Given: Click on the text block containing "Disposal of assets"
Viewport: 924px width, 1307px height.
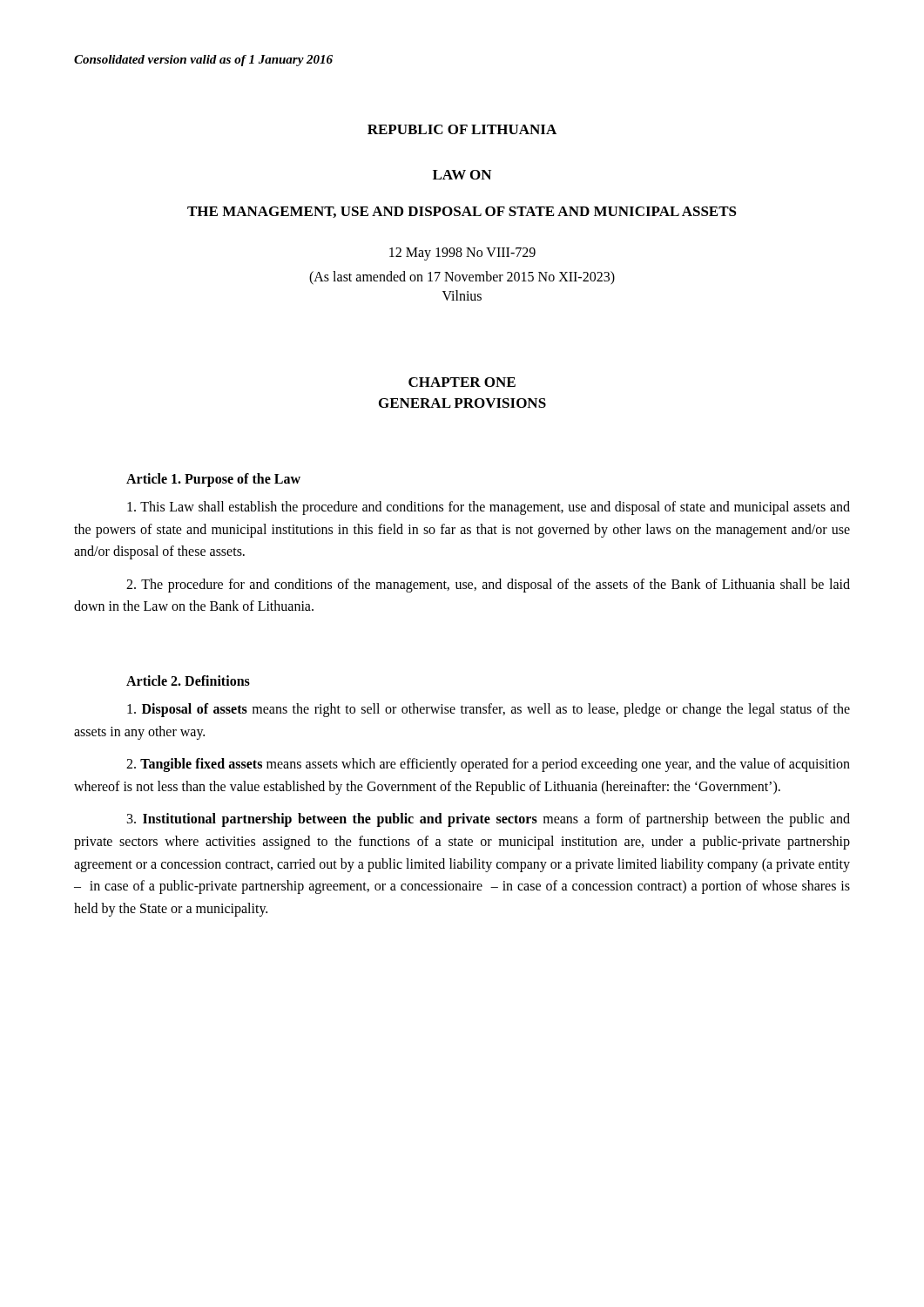Looking at the screenshot, I should pos(462,720).
